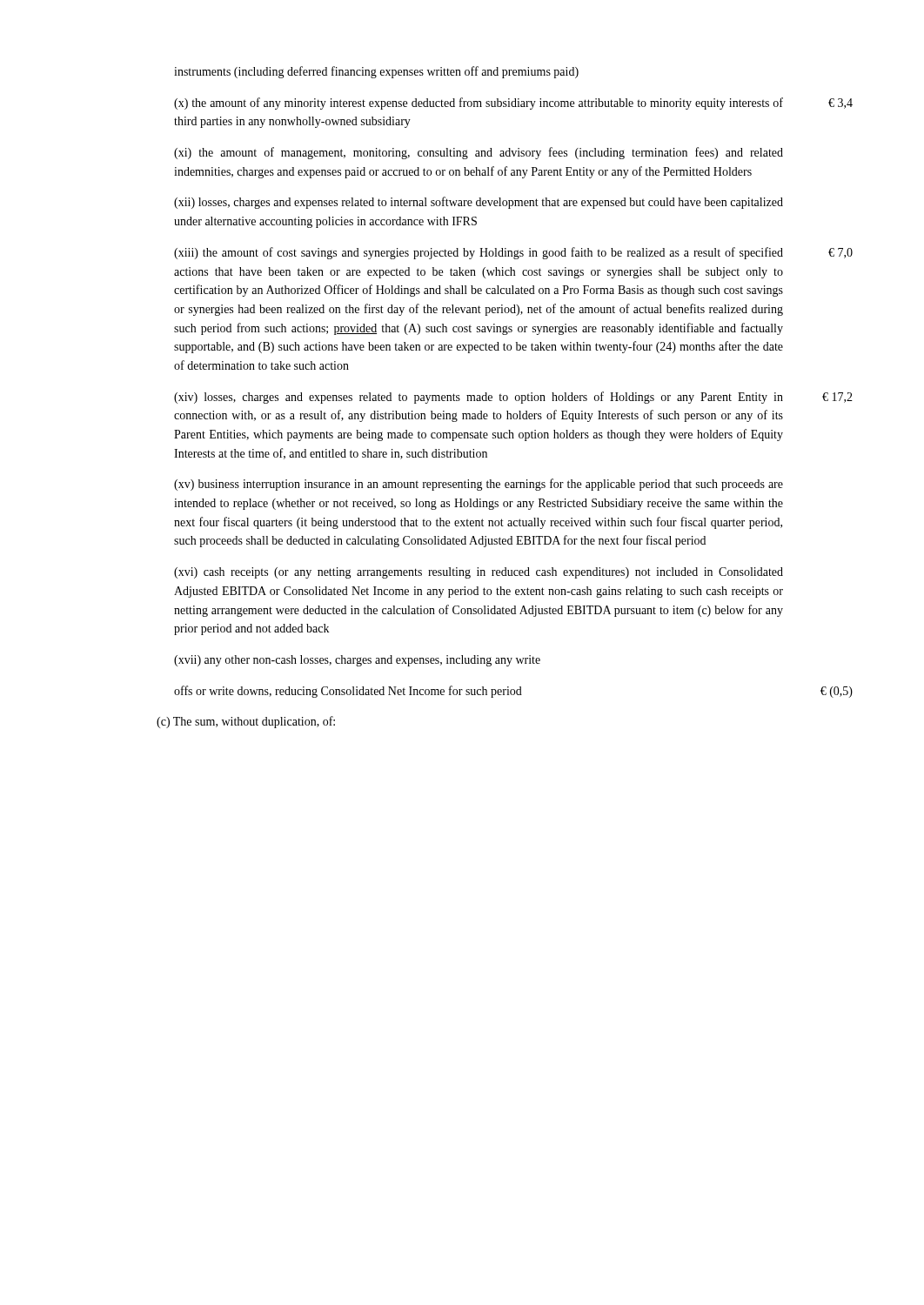Point to the block beginning "(xii) losses, charges and expenses"
Viewport: 924px width, 1305px height.
pyautogui.click(x=479, y=212)
